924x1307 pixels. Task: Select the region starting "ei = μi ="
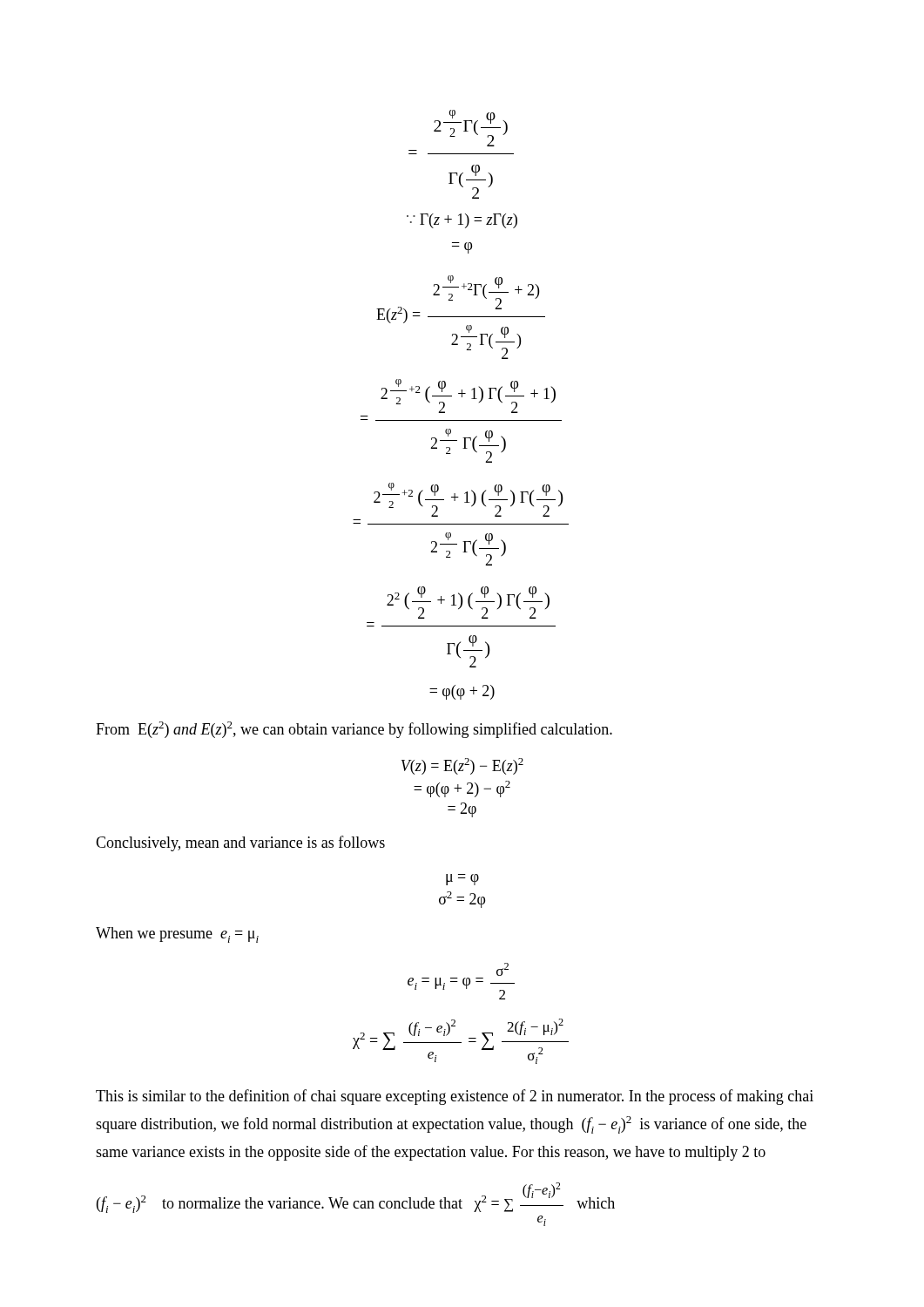pos(461,982)
